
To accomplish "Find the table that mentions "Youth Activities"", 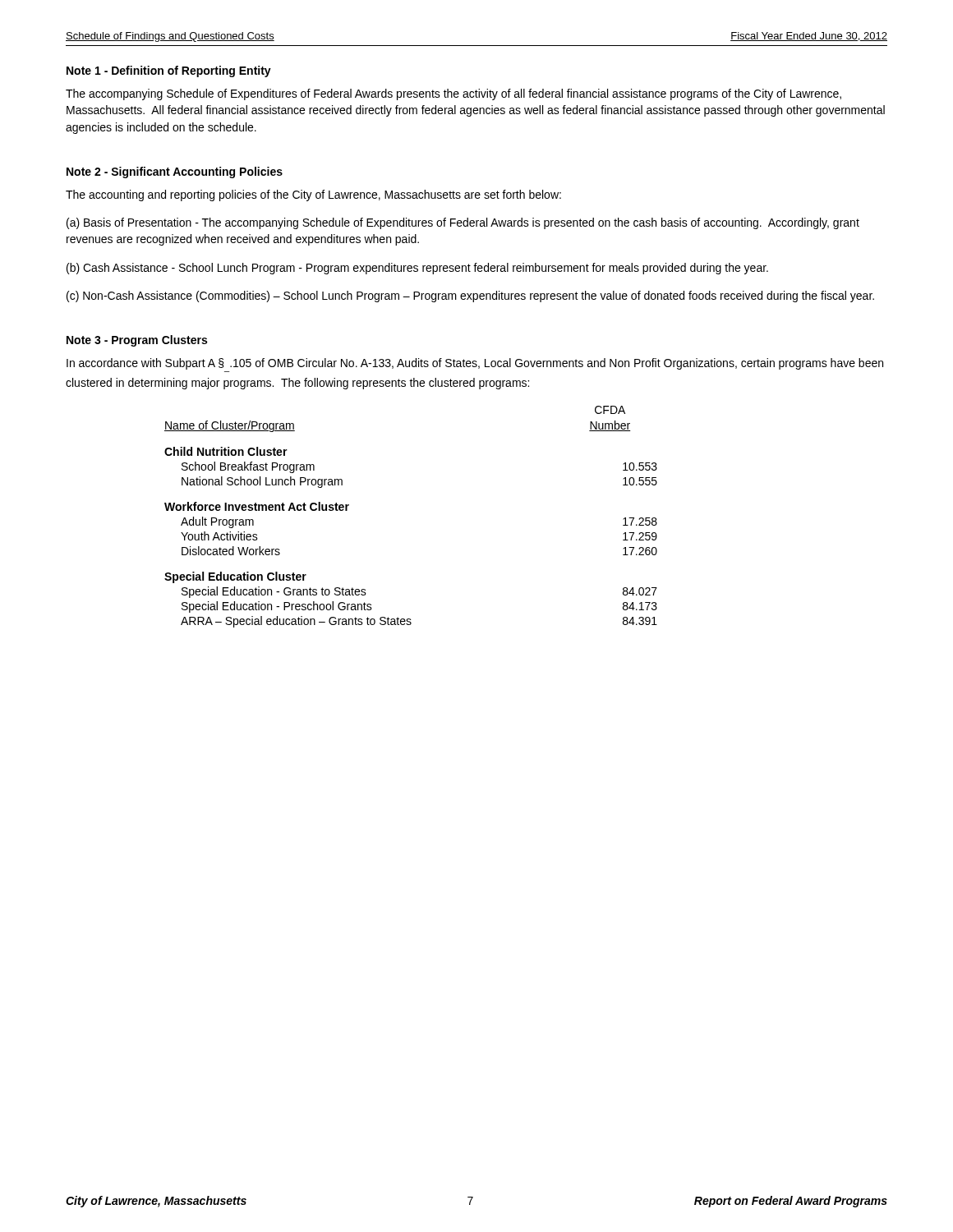I will click(x=476, y=516).
